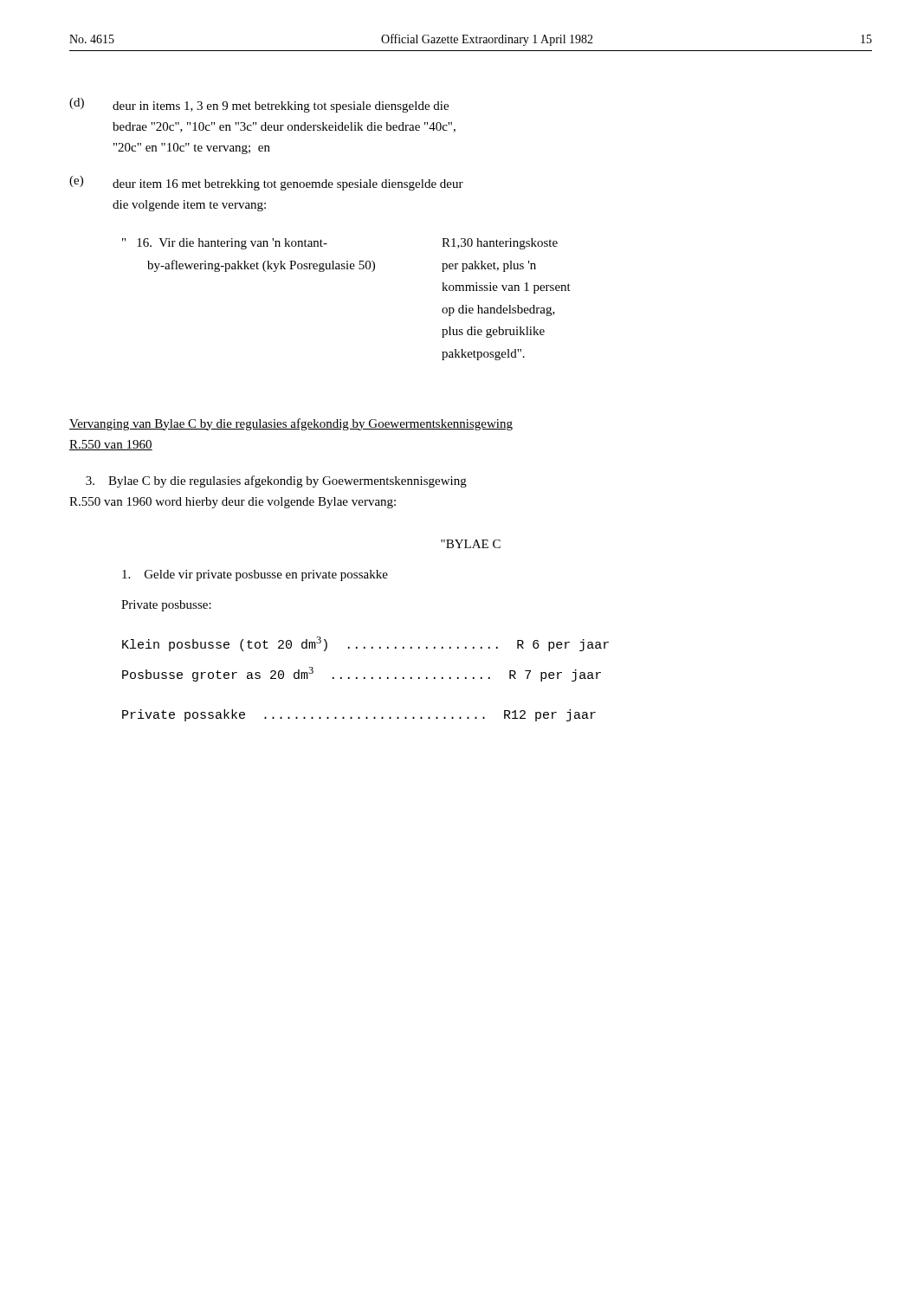
Task: Find the block on this page that starts "Bylae C by die regulasies afgekondig by Goewermentskennisgewing"
Action: pyautogui.click(x=268, y=491)
